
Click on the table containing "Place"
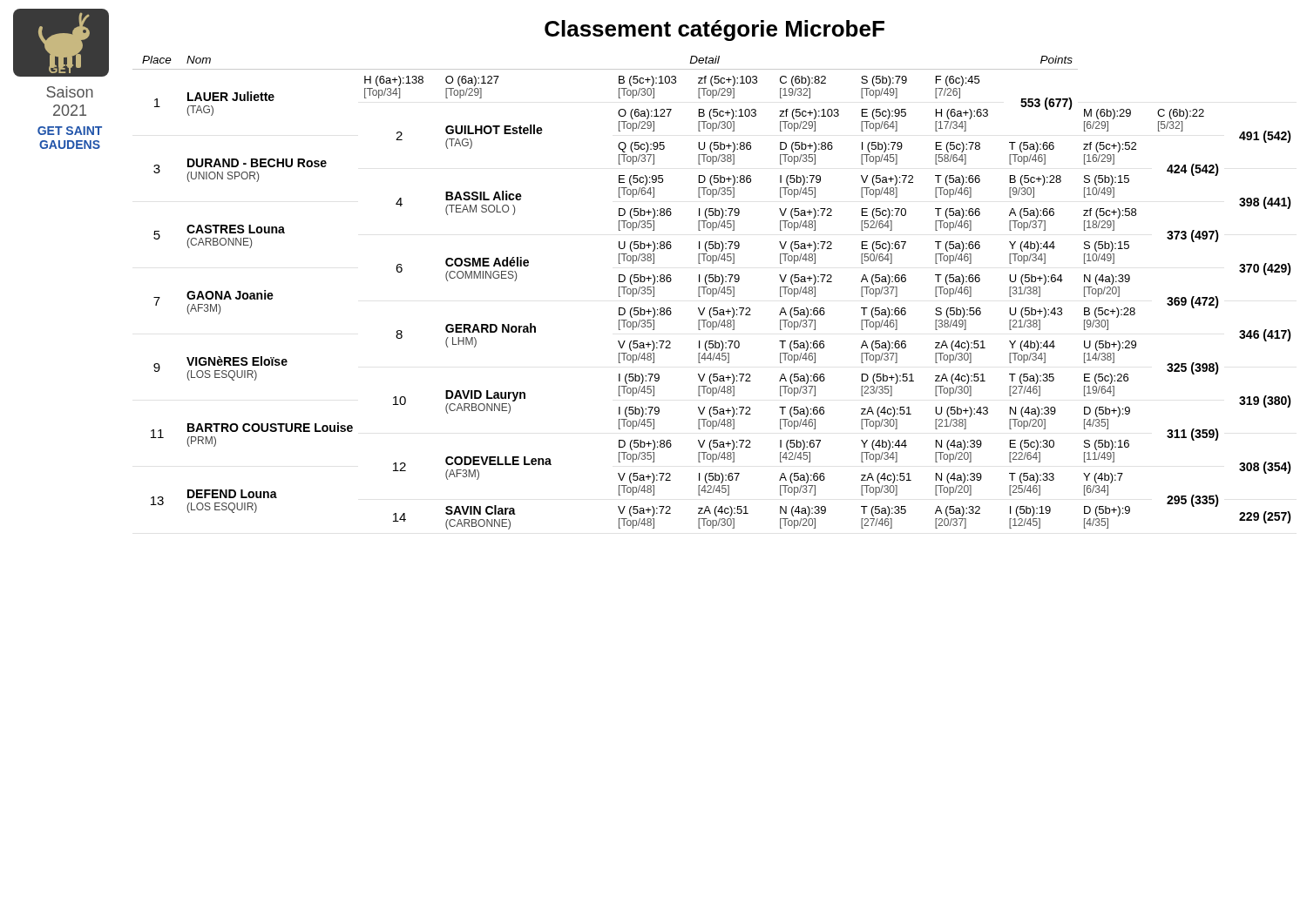point(714,292)
